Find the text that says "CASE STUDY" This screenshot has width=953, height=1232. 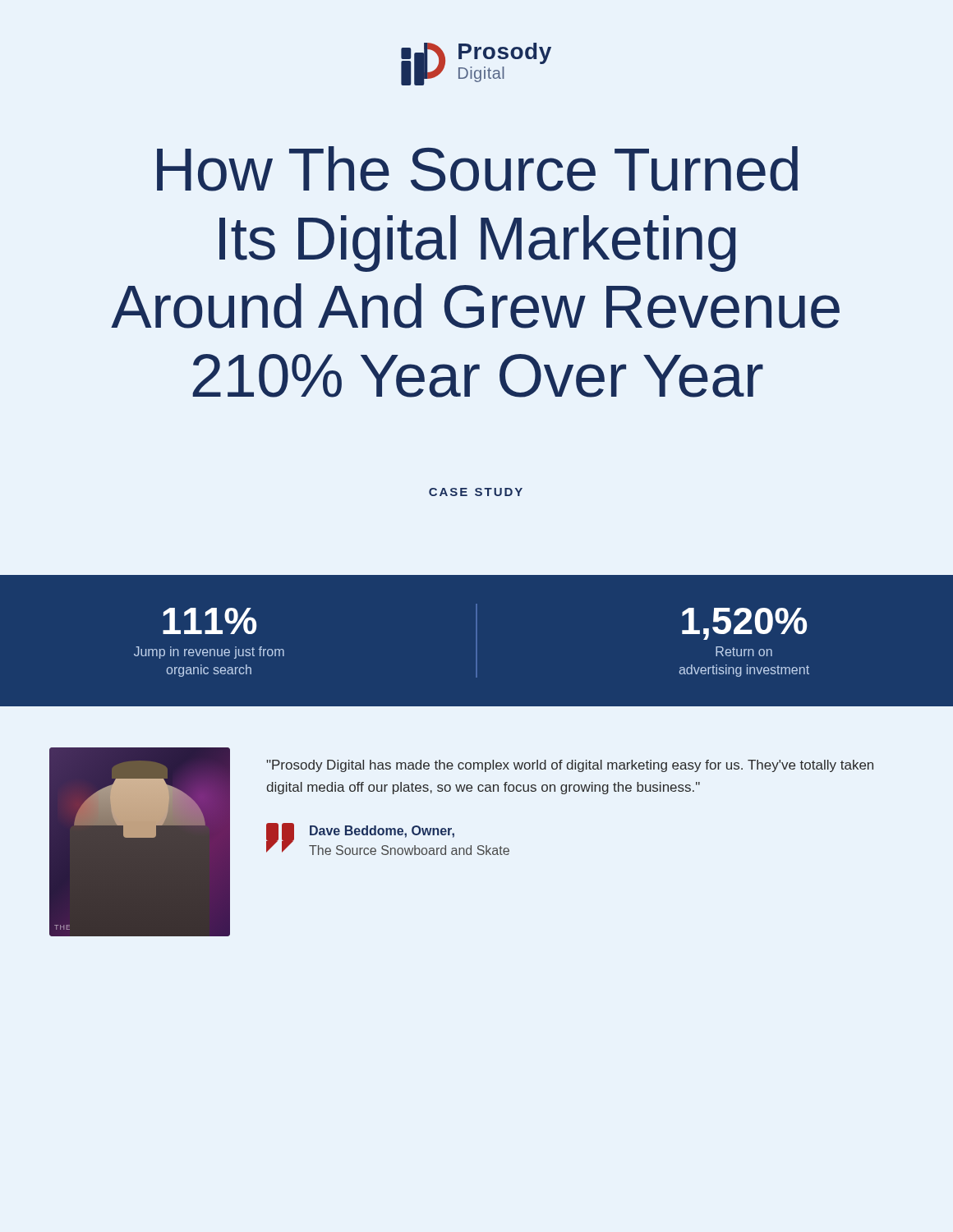(476, 492)
